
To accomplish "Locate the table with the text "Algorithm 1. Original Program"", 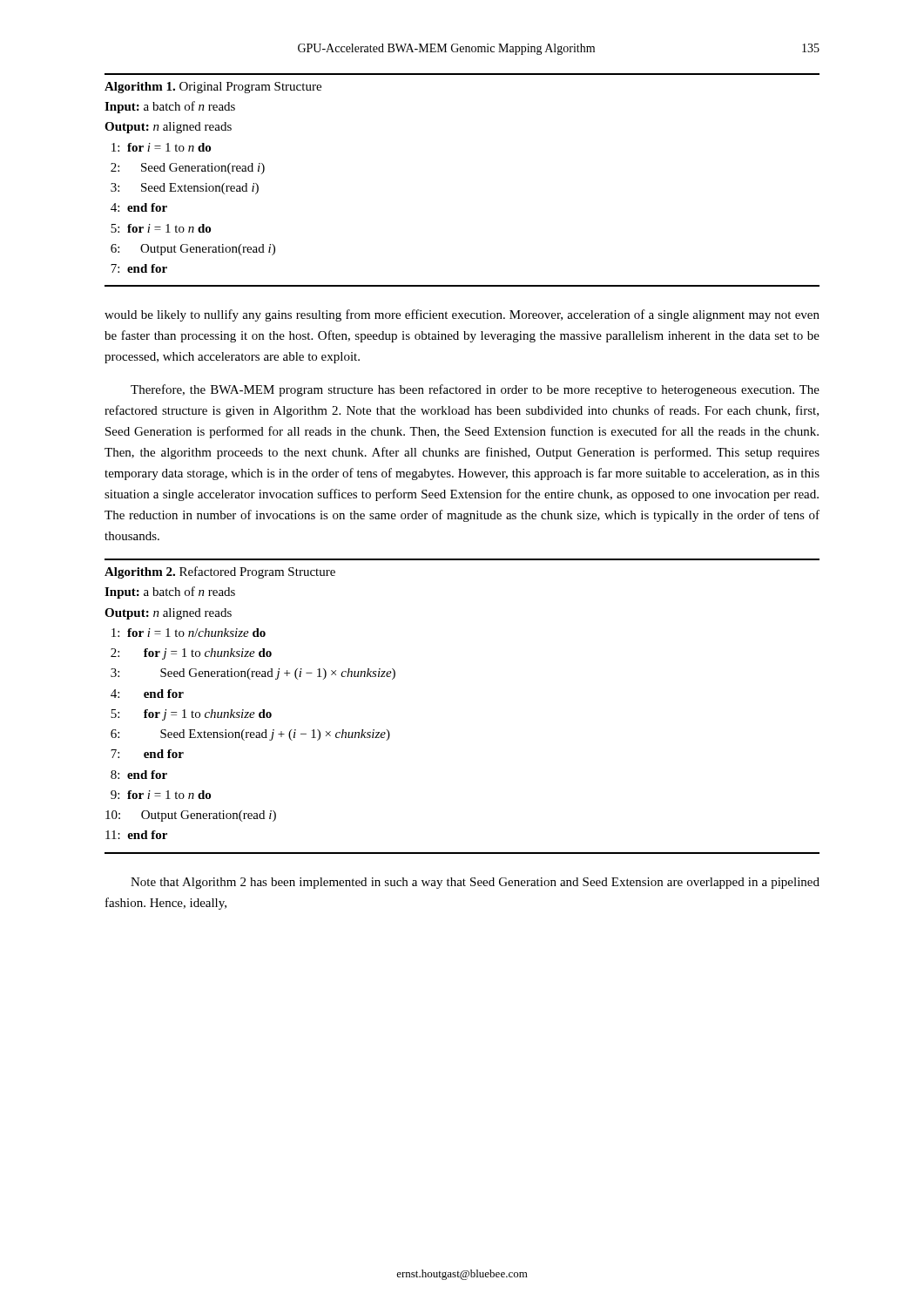I will tap(462, 180).
